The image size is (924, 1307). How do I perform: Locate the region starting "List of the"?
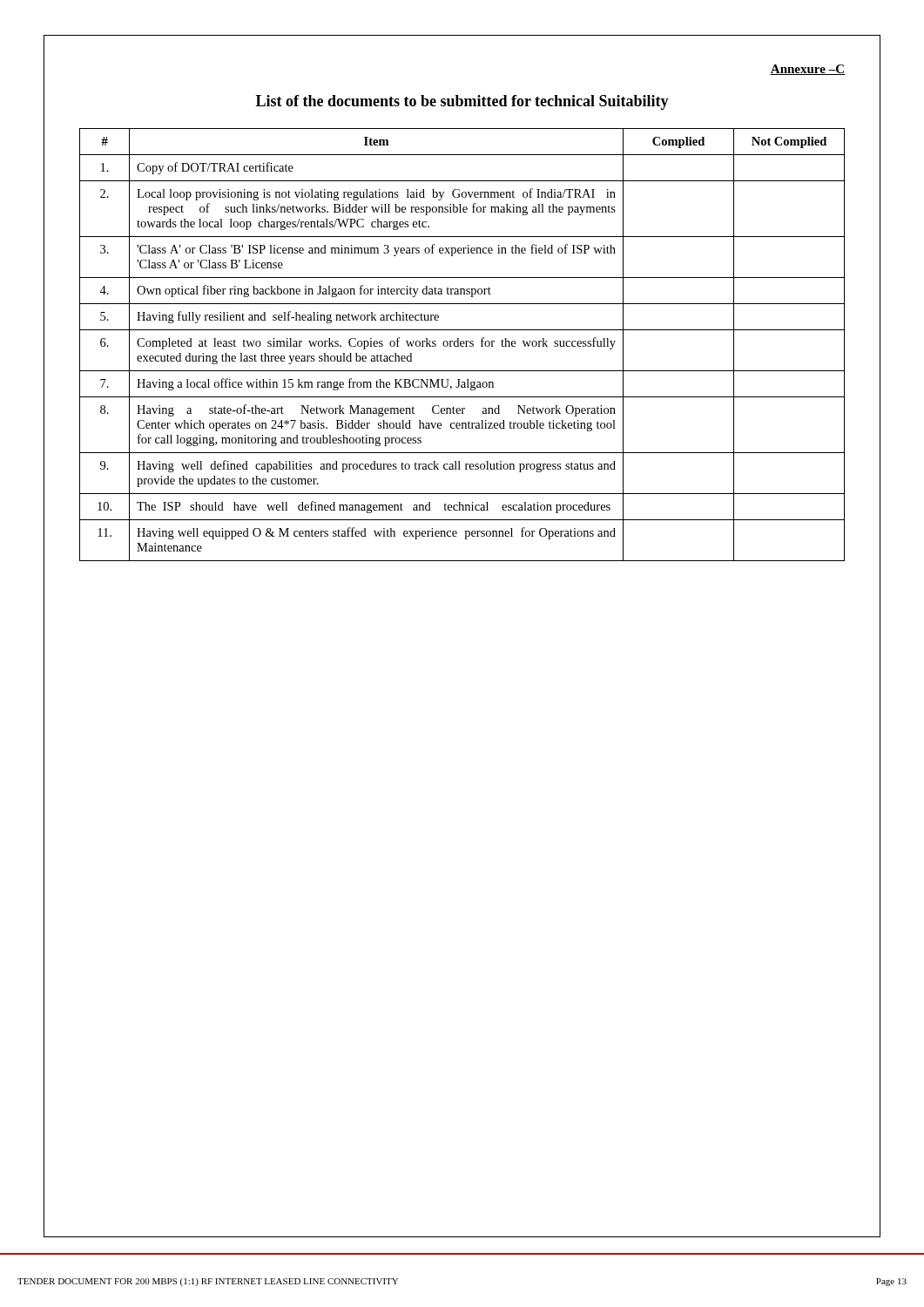coord(462,101)
